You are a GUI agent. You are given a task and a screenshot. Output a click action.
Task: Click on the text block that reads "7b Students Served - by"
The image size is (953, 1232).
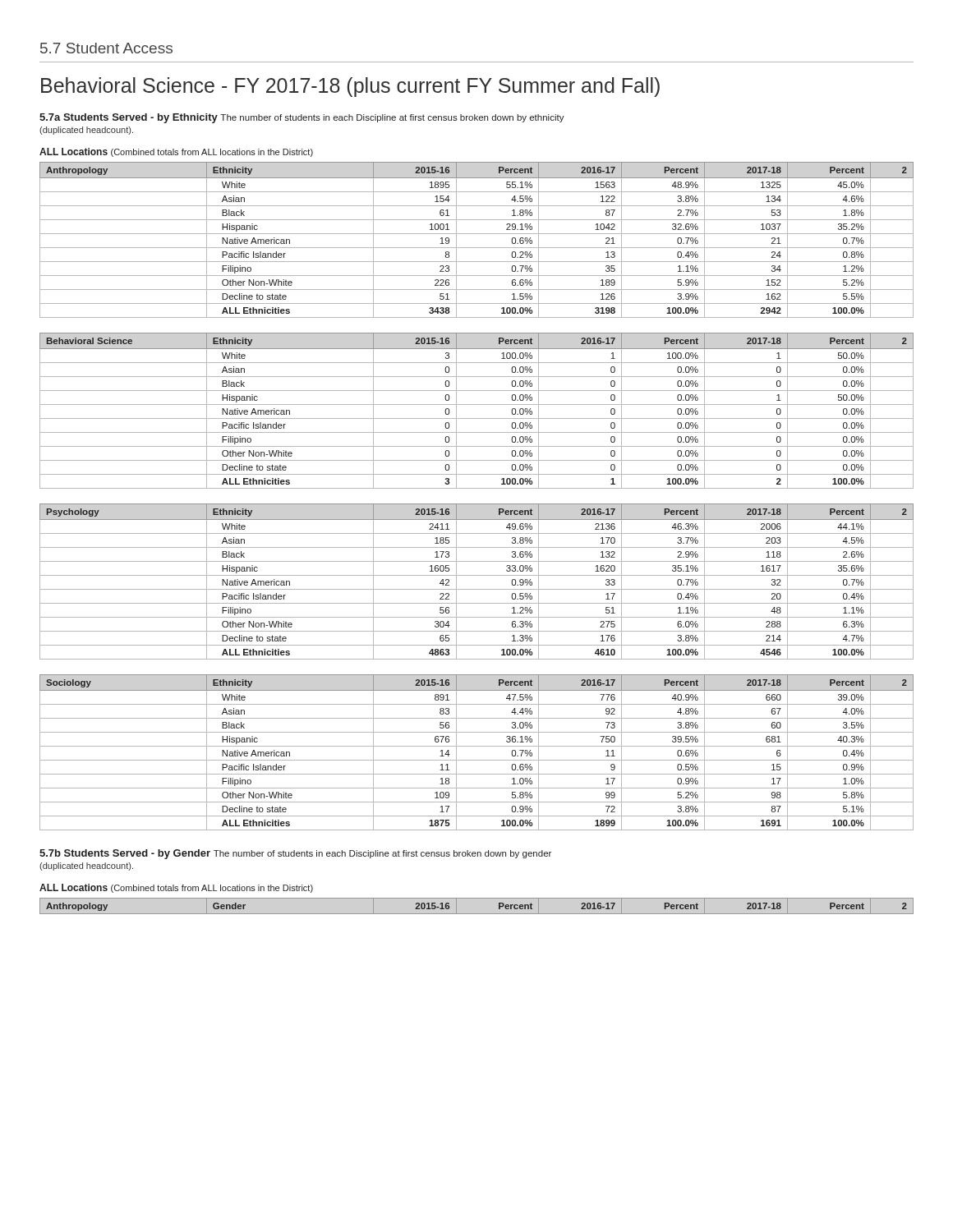[476, 859]
